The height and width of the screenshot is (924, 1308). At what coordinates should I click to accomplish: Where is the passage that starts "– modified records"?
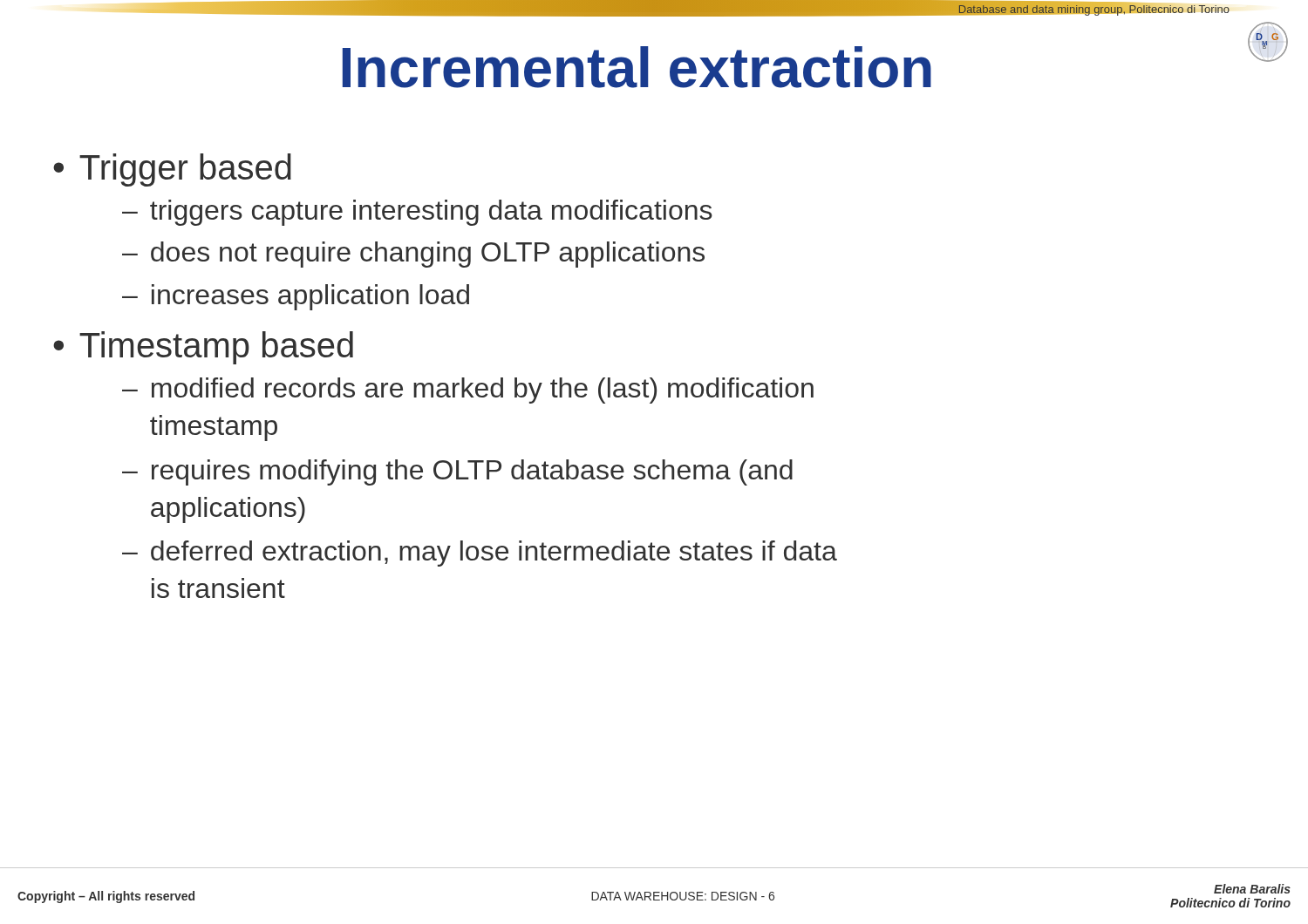[x=469, y=407]
